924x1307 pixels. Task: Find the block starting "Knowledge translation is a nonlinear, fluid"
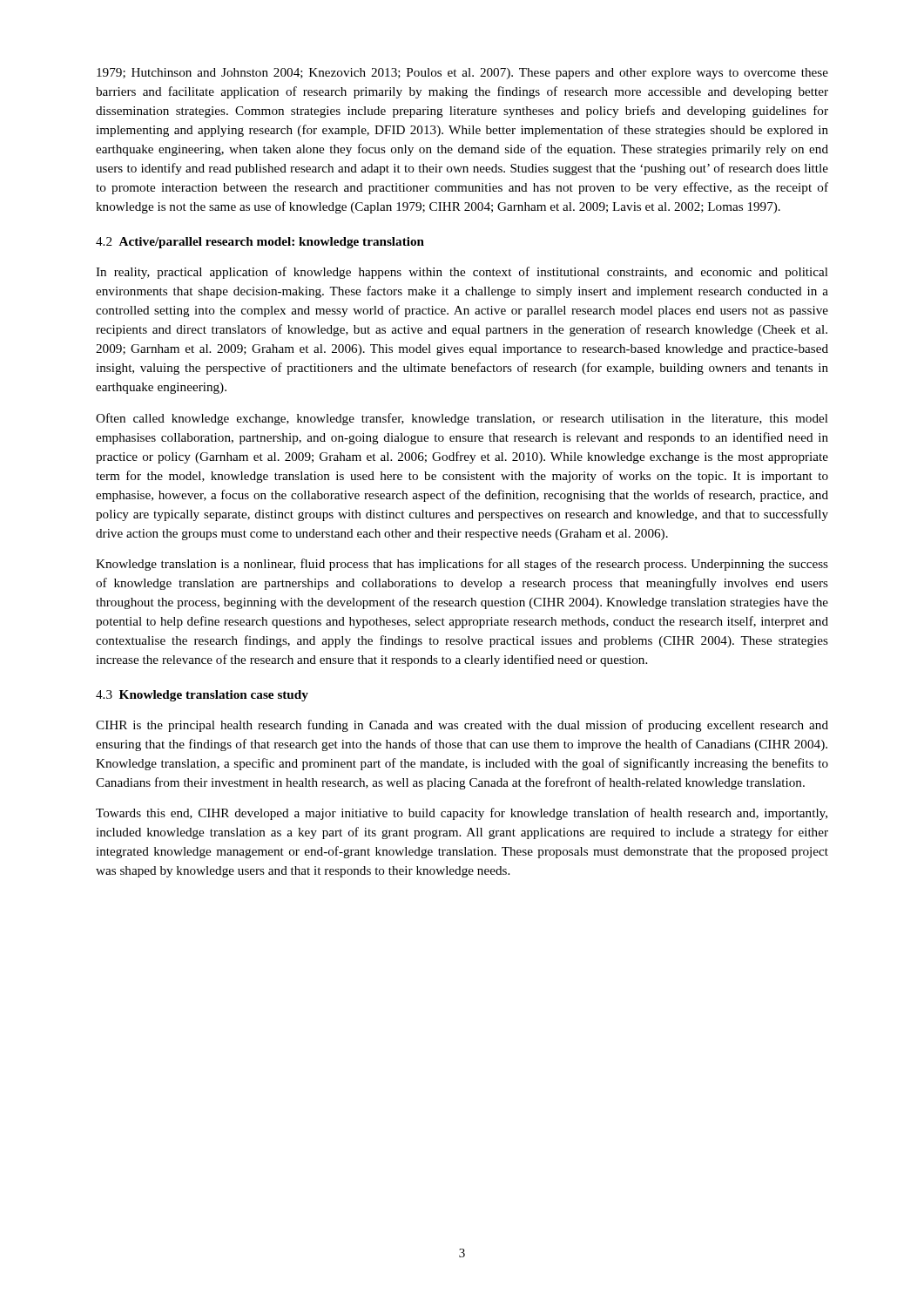tap(462, 611)
